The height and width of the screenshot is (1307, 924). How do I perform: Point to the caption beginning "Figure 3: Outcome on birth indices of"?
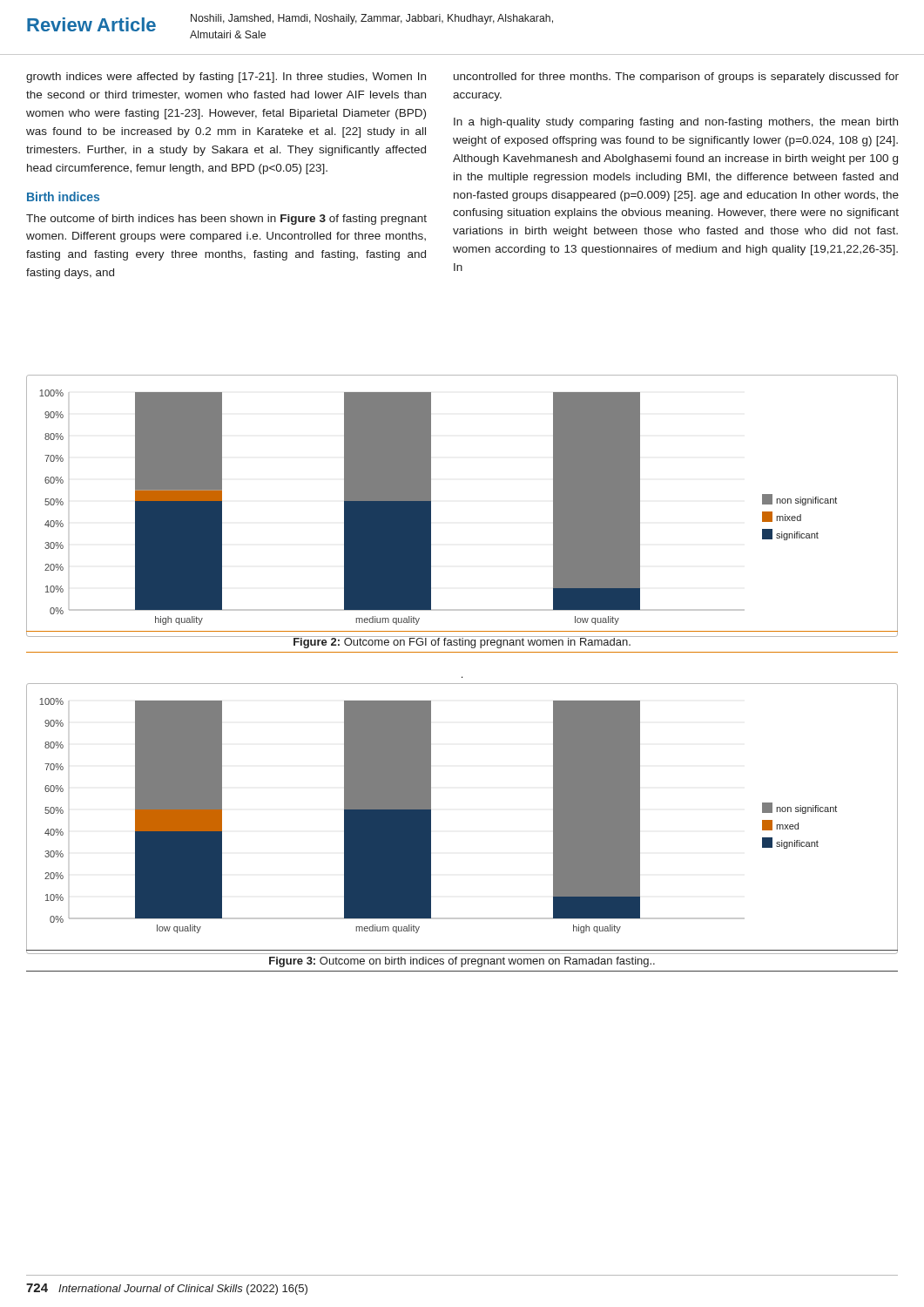[462, 961]
